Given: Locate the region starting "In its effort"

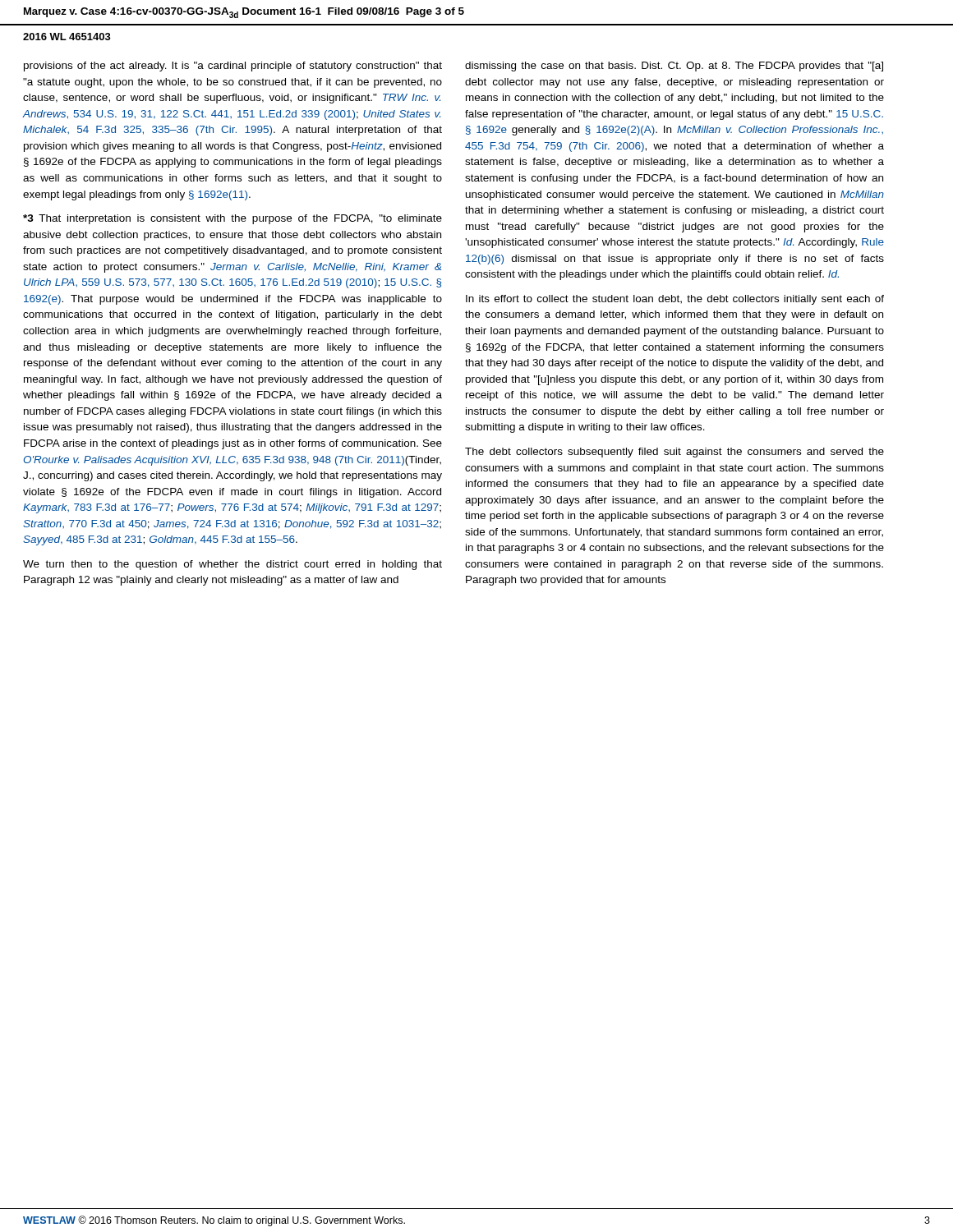Looking at the screenshot, I should [674, 363].
